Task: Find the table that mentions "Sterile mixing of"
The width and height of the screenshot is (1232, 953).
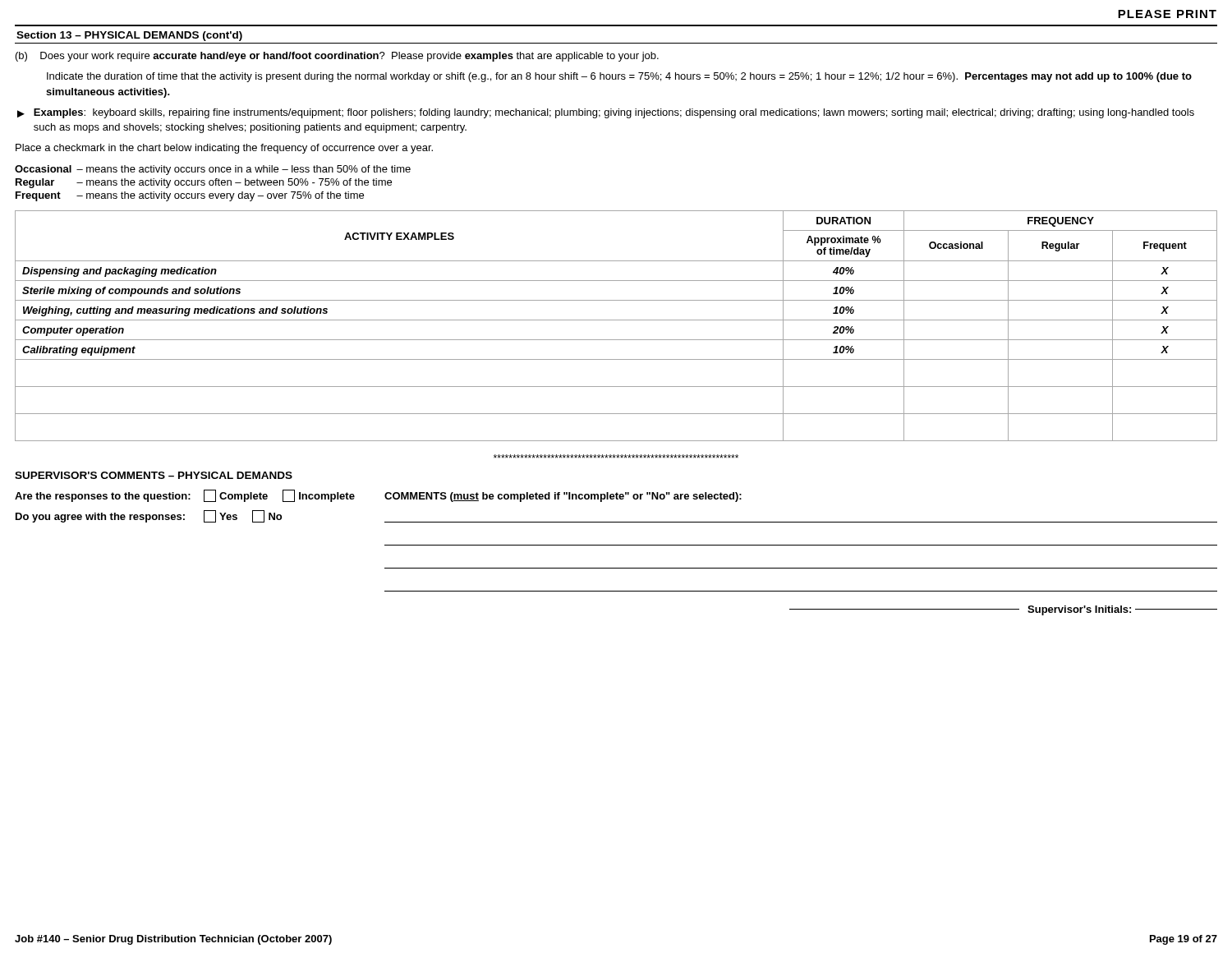Action: (x=616, y=326)
